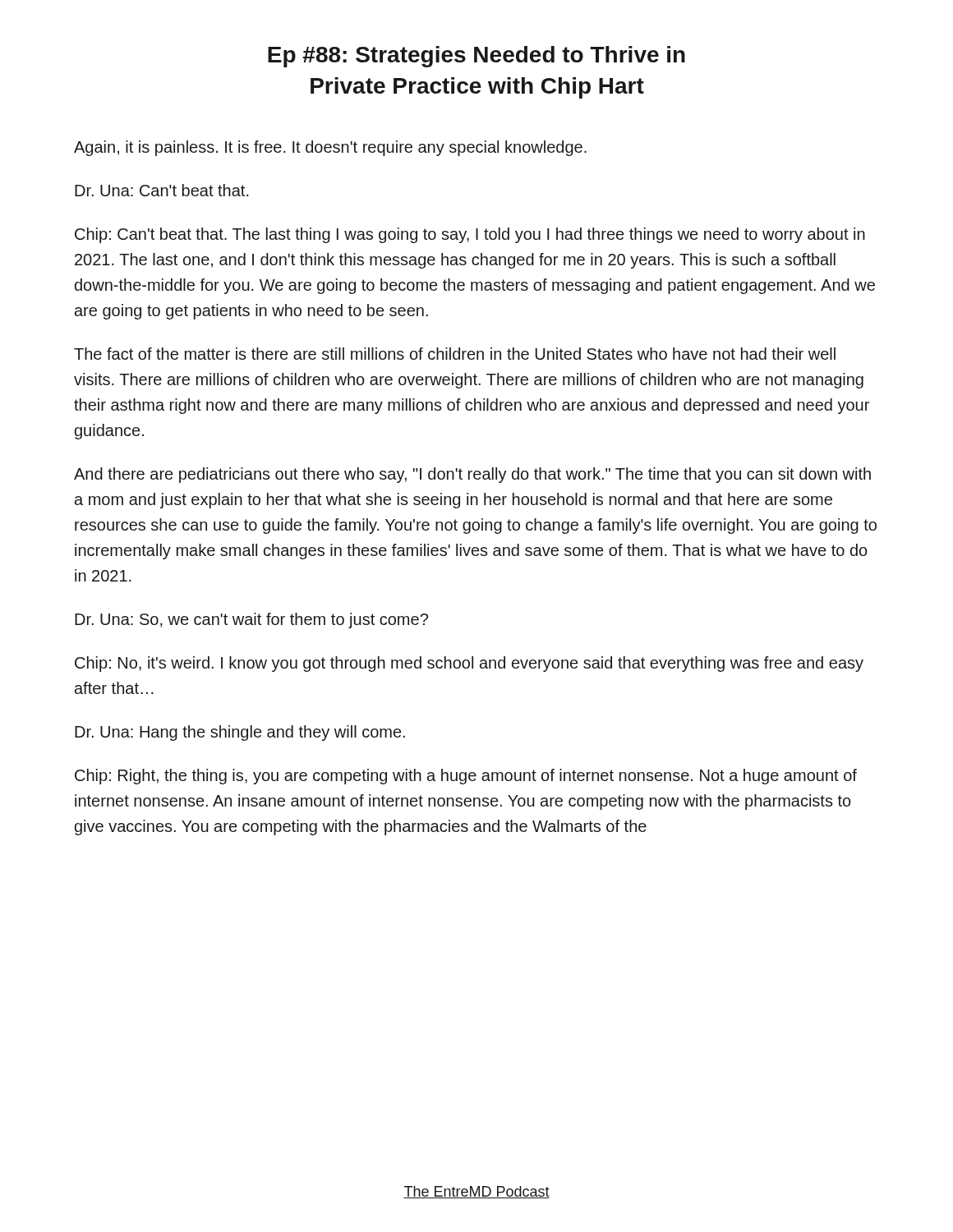Select the text block with the text "Chip: Right, the thing is,"
Screen dimensions: 1232x953
click(x=465, y=800)
